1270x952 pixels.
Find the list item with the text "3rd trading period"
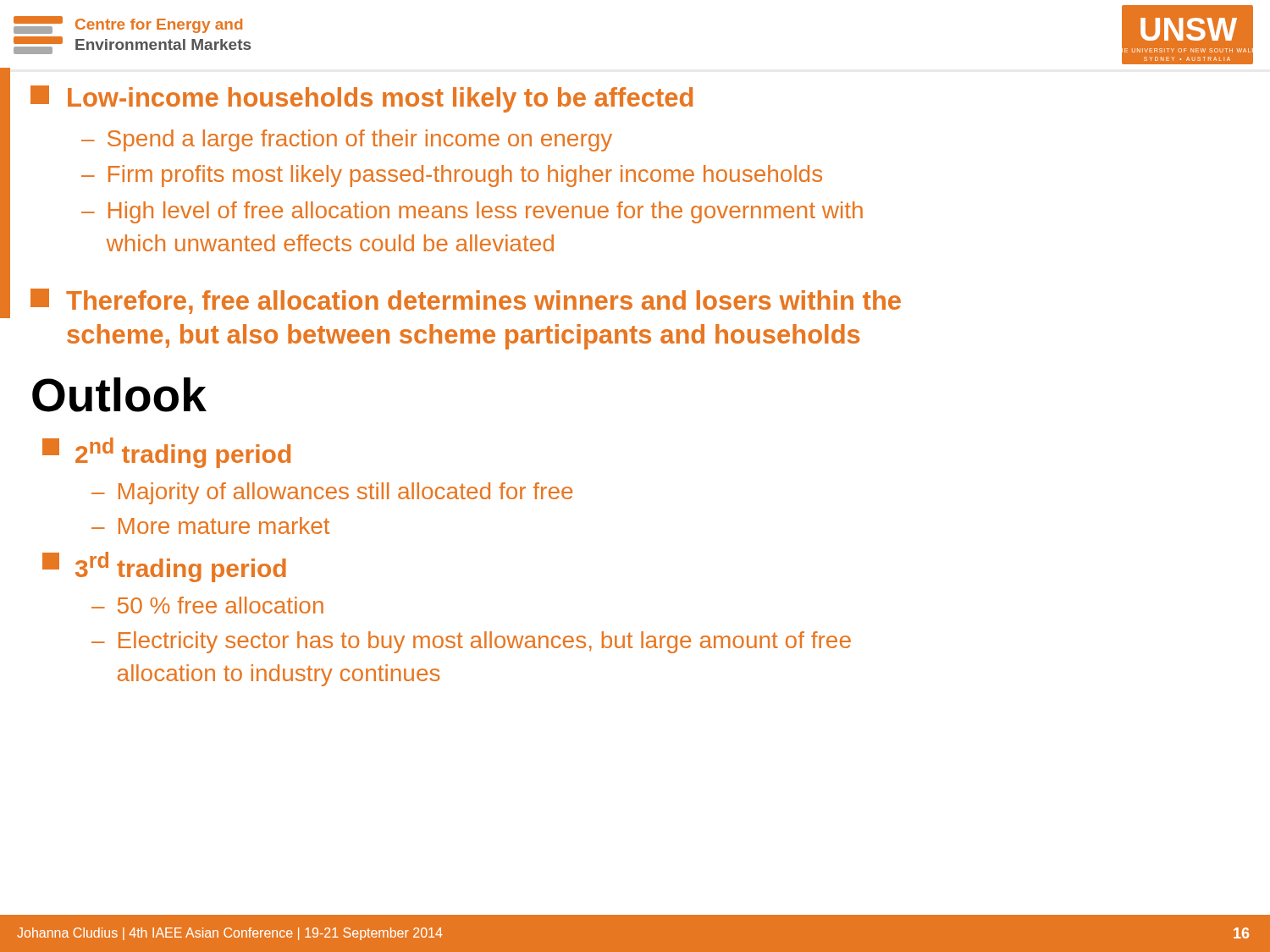pos(165,566)
